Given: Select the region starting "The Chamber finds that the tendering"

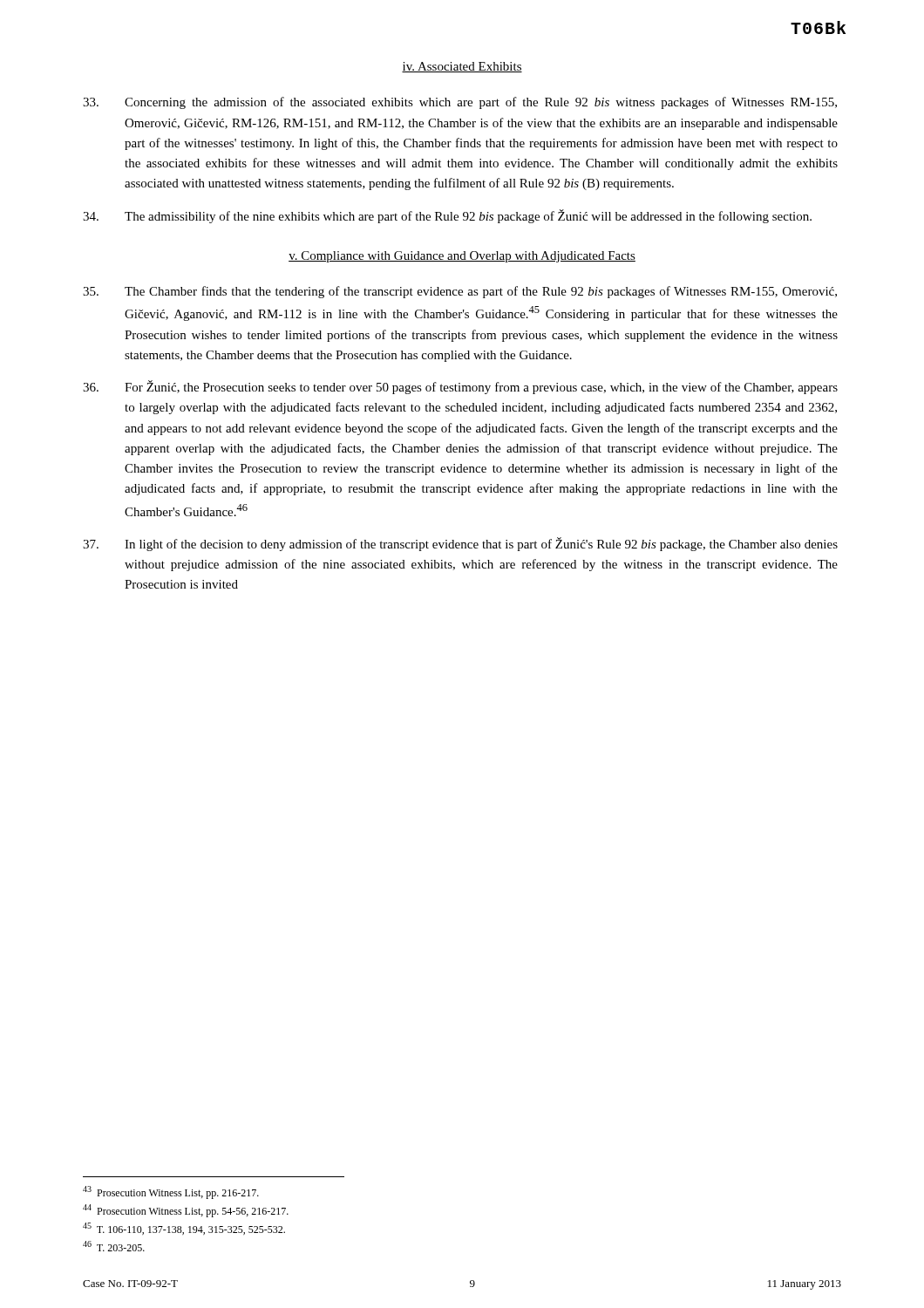Looking at the screenshot, I should pos(460,323).
